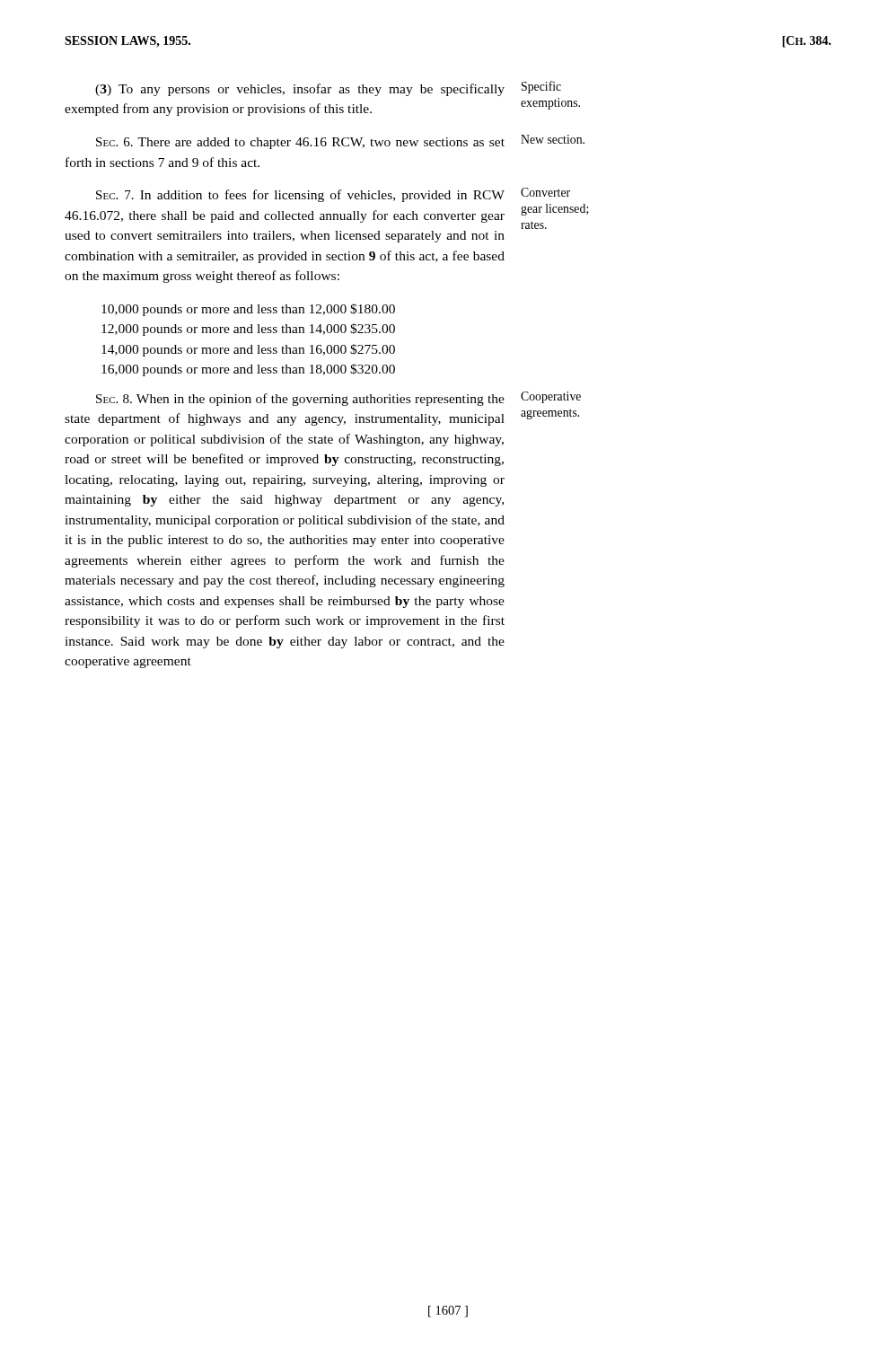Find the block on this page that starts "16,000 pounds or more and less"

click(x=248, y=369)
